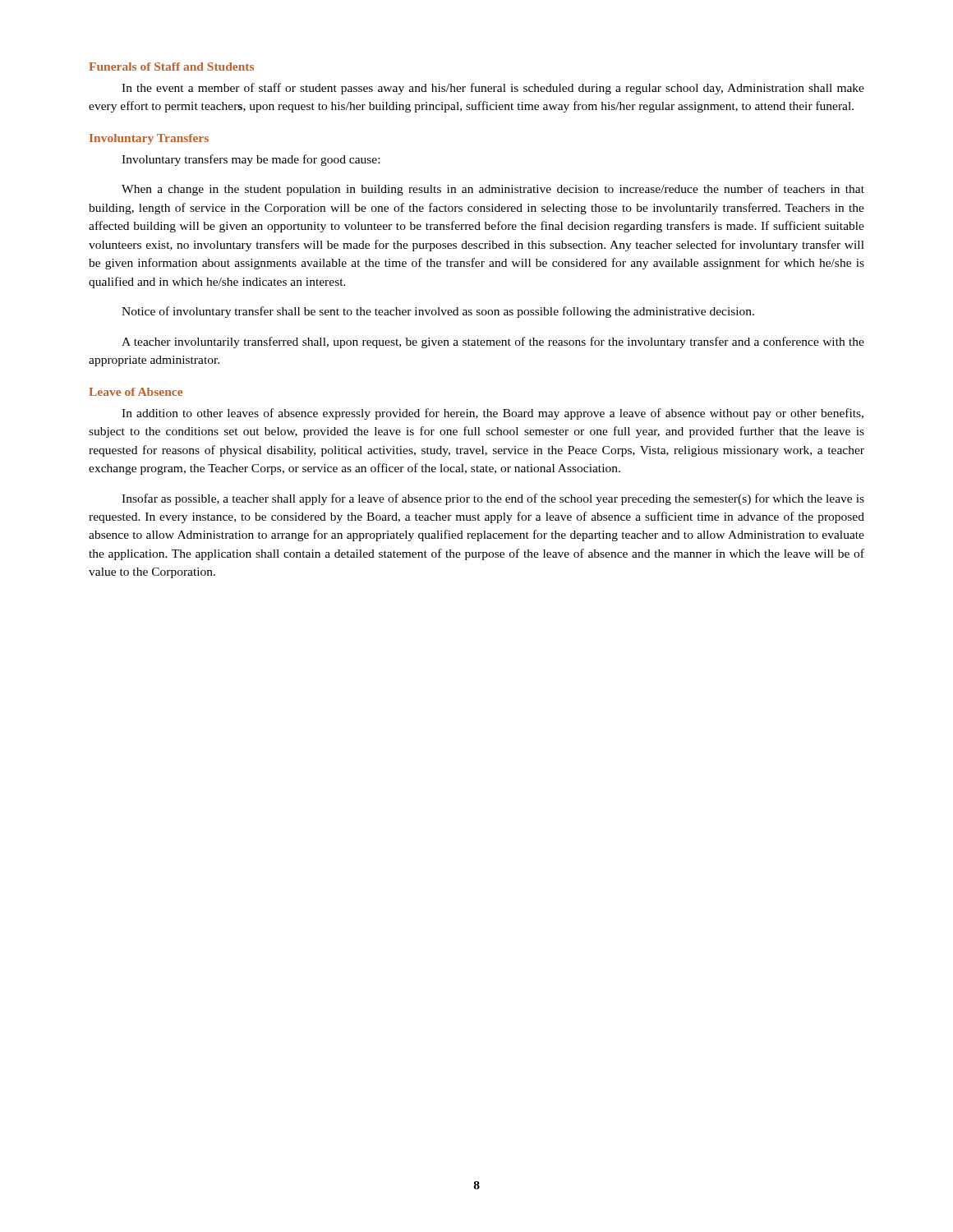Screen dimensions: 1232x953
Task: Locate the text block with the text "In the event a member of staff or"
Action: pos(476,97)
